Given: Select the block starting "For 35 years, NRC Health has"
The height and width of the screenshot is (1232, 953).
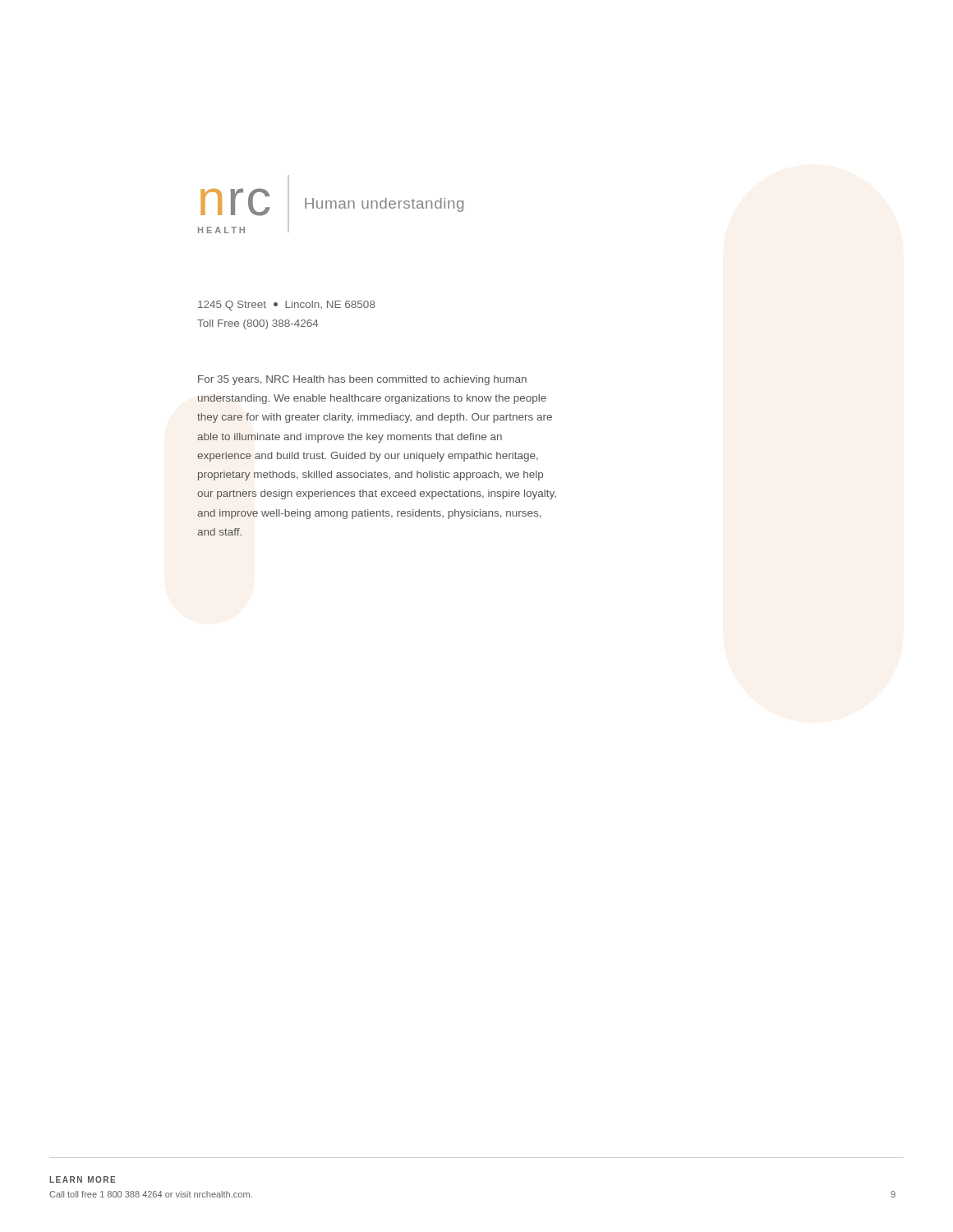Looking at the screenshot, I should tap(377, 455).
